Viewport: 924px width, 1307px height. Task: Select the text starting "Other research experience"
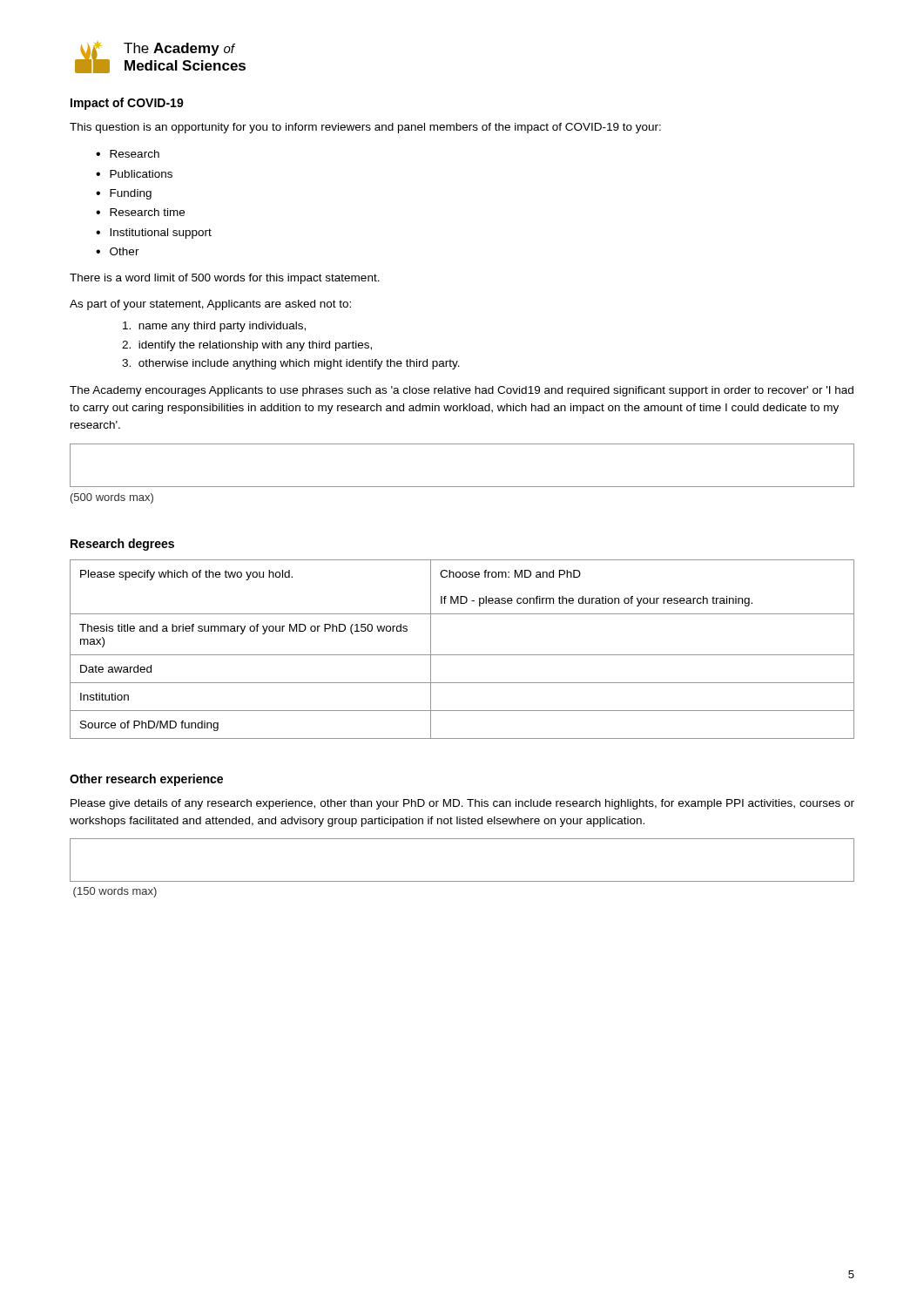(147, 779)
